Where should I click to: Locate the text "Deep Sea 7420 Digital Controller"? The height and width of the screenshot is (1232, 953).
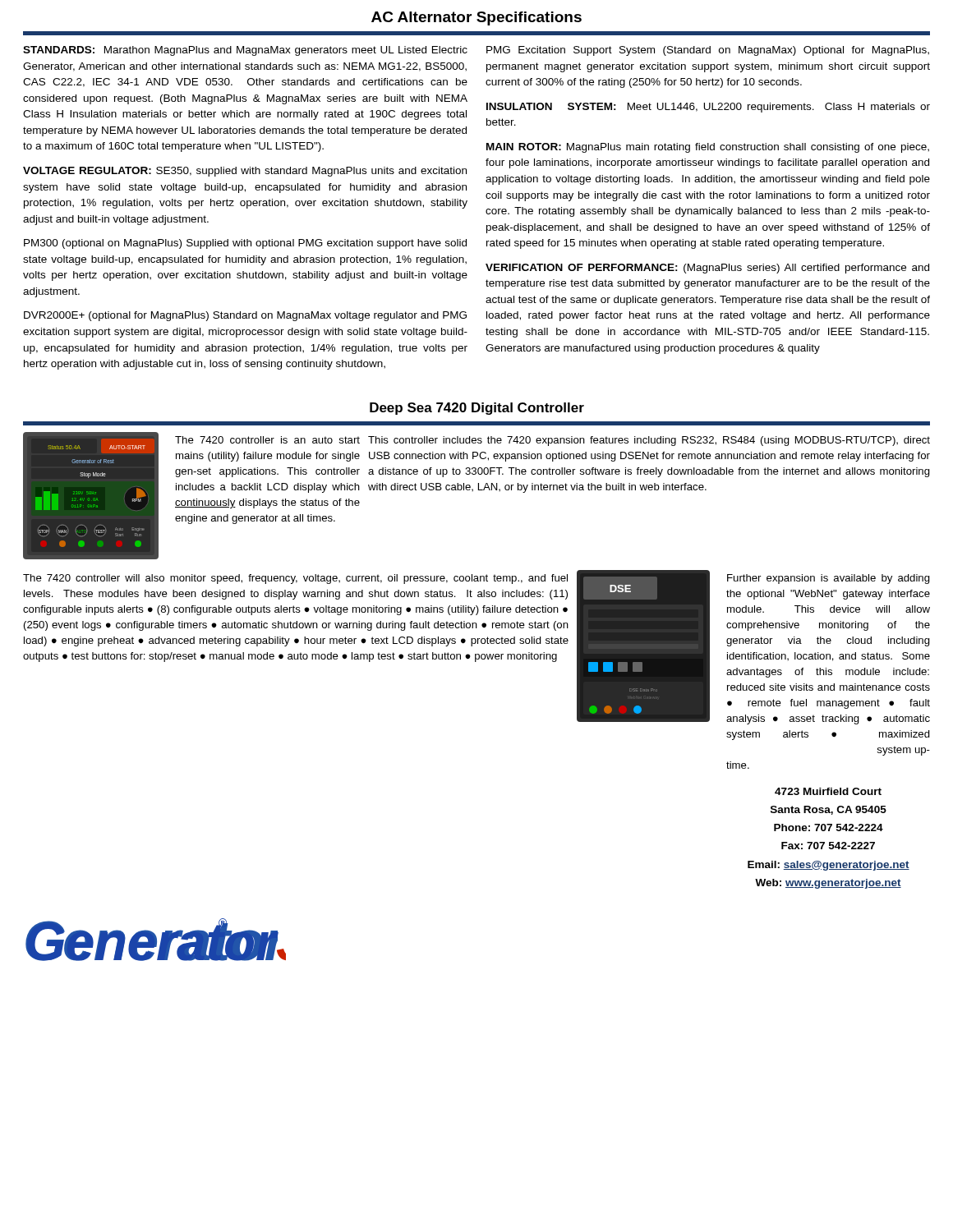point(476,408)
